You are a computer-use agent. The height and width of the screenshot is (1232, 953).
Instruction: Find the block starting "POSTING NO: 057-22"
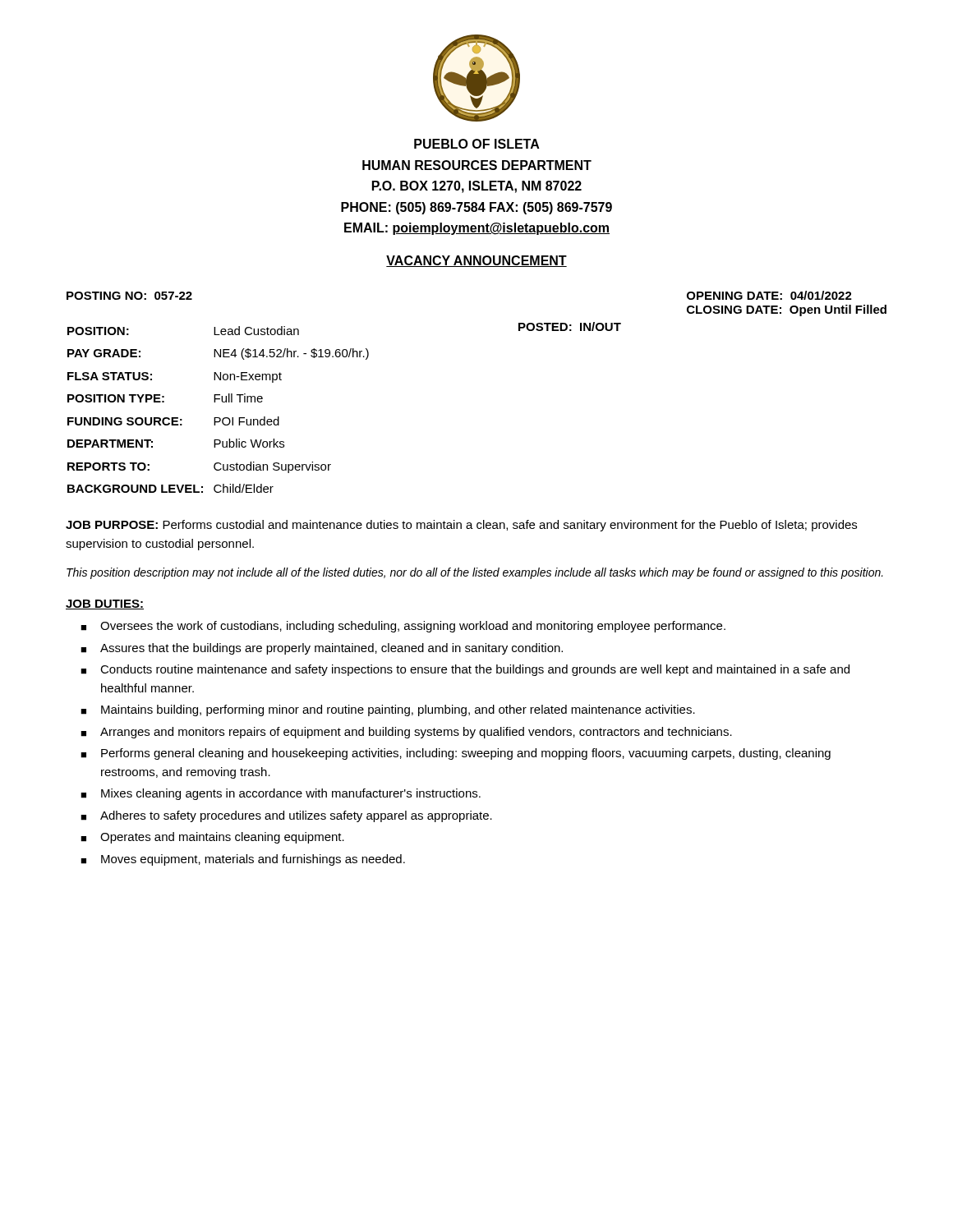[129, 295]
